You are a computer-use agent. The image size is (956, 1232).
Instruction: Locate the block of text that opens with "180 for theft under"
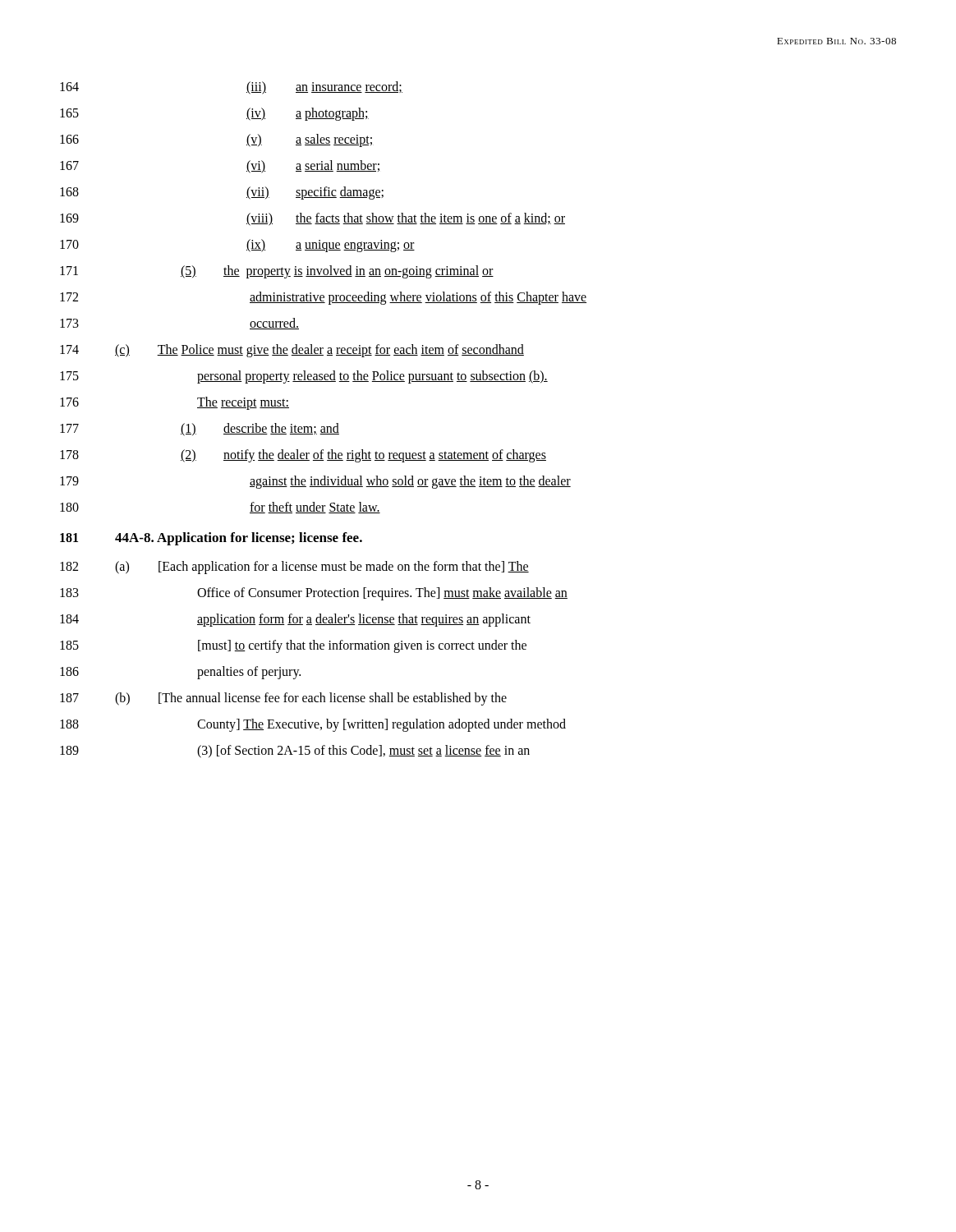(x=73, y=507)
